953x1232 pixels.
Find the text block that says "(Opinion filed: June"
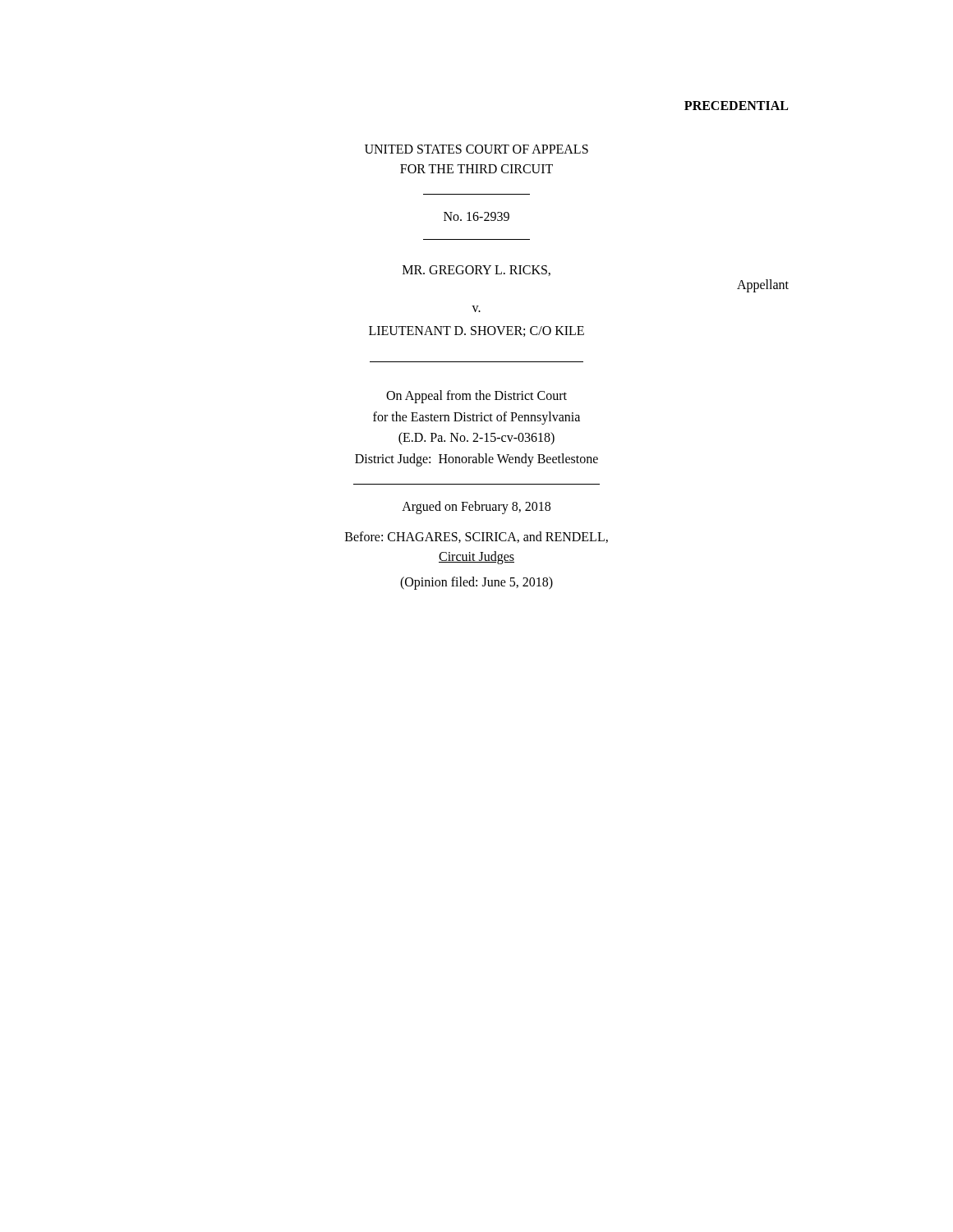[476, 582]
